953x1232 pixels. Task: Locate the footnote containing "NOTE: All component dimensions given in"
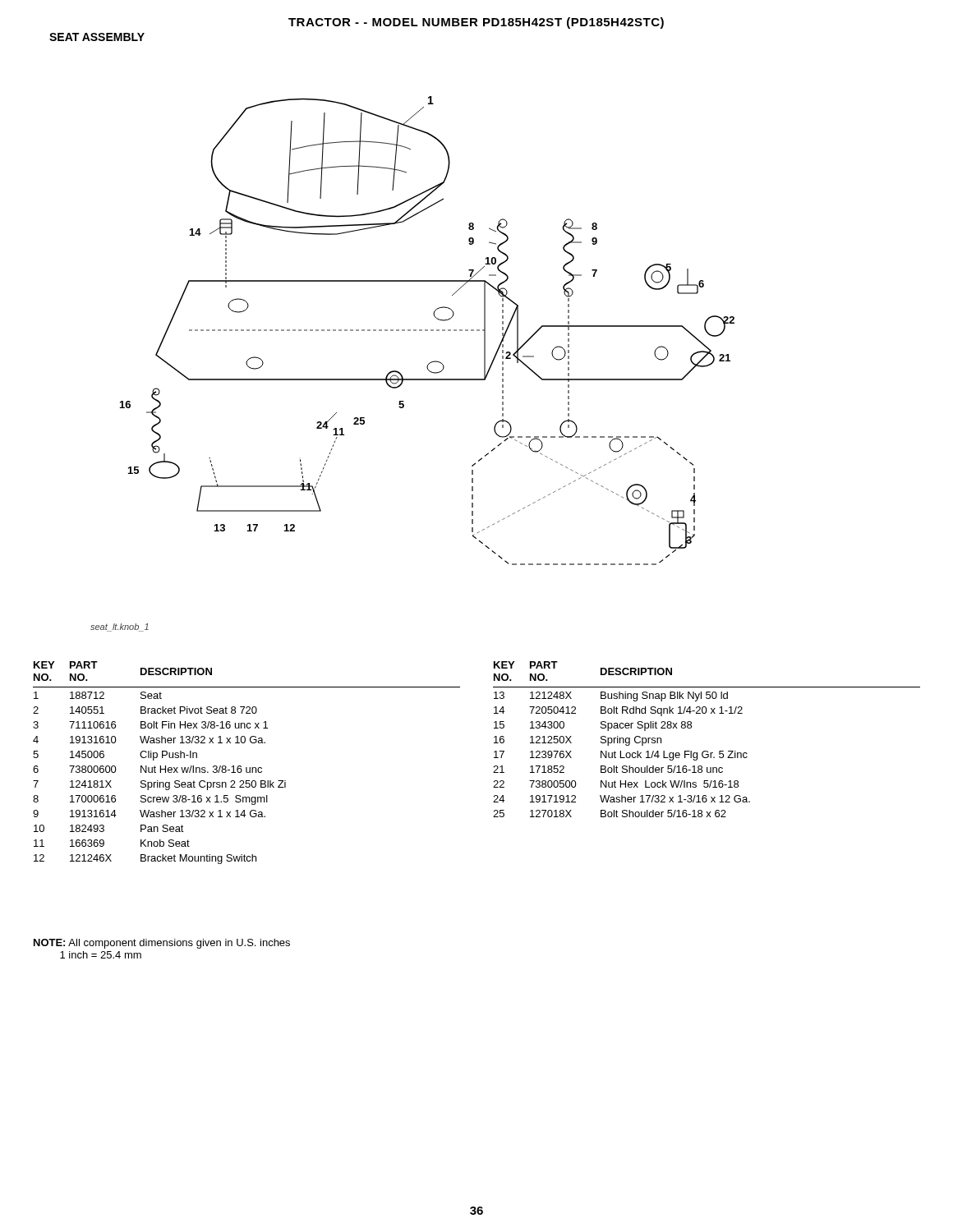(x=162, y=949)
